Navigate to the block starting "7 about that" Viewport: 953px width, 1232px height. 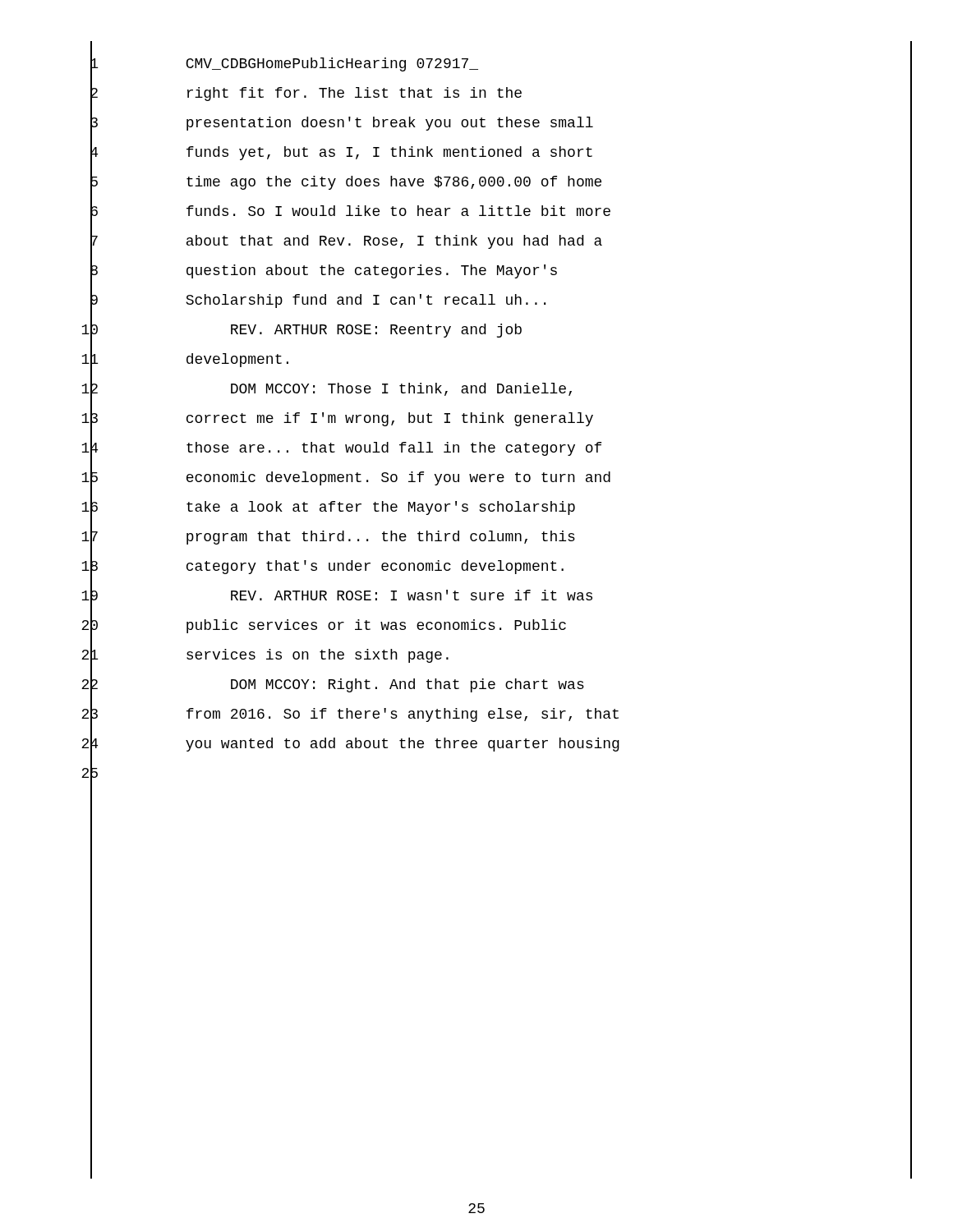point(476,241)
